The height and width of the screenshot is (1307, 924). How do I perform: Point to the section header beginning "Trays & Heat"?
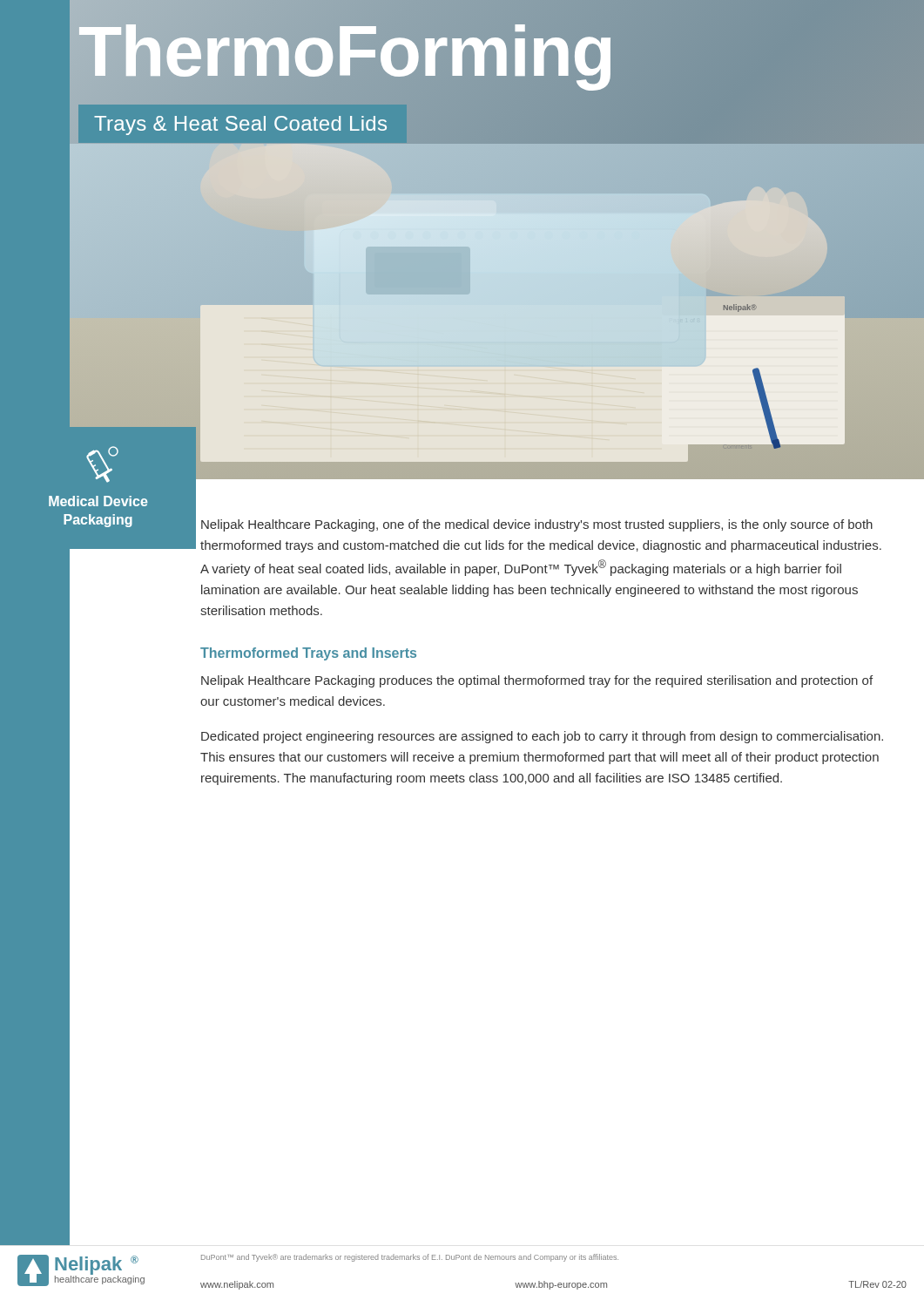[241, 123]
